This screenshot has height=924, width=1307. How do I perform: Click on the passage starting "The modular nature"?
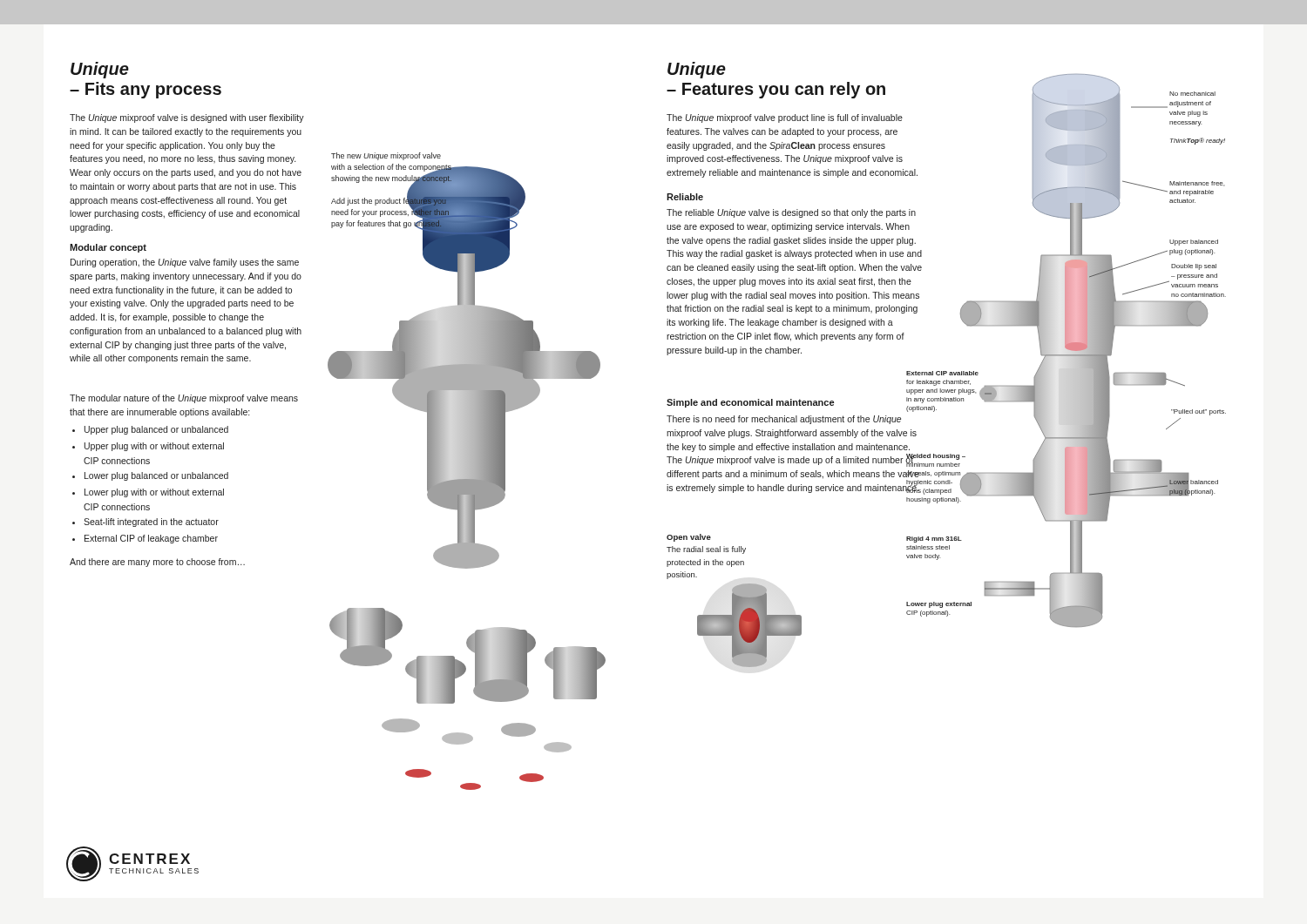pyautogui.click(x=184, y=405)
